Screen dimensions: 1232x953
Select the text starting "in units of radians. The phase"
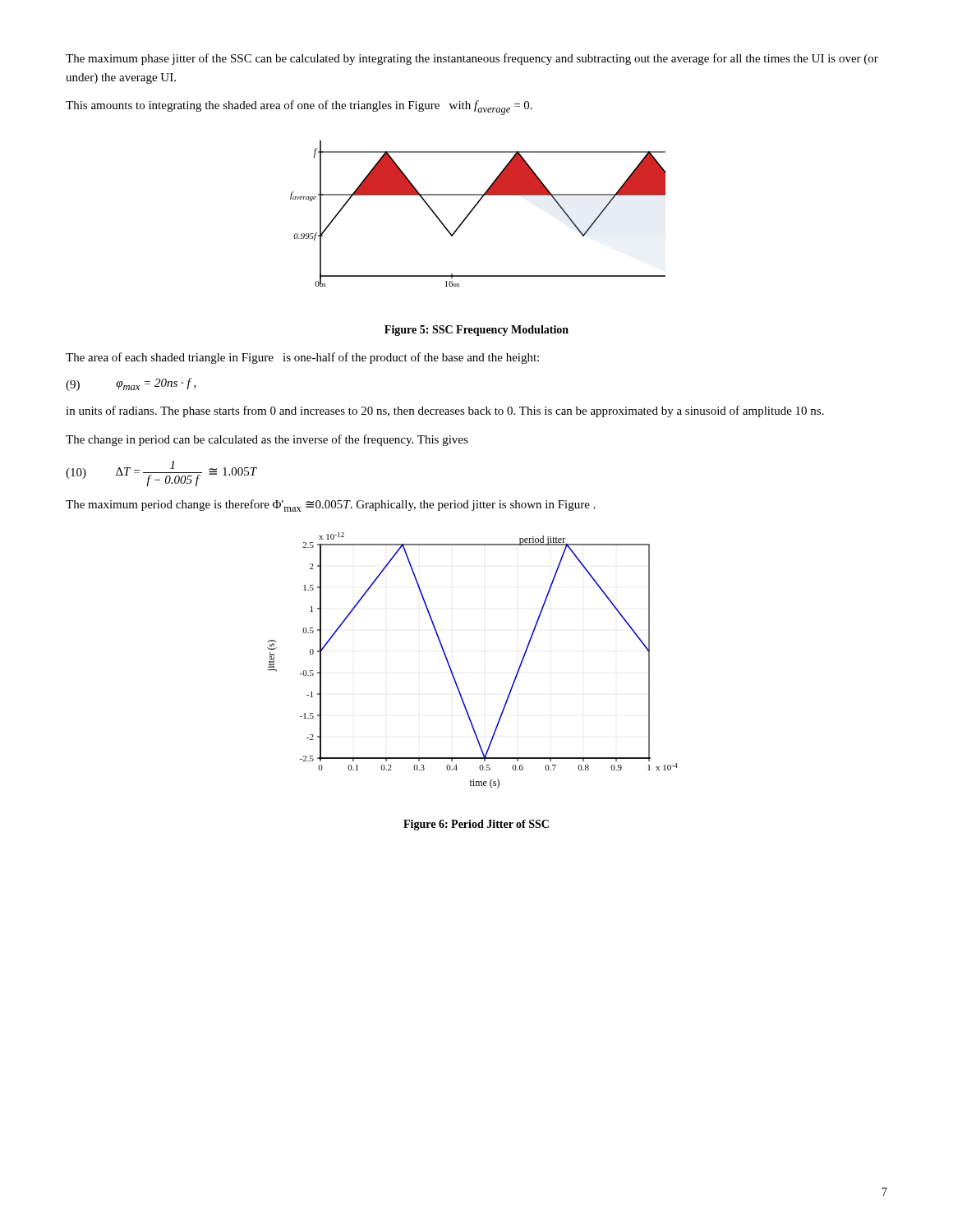476,411
